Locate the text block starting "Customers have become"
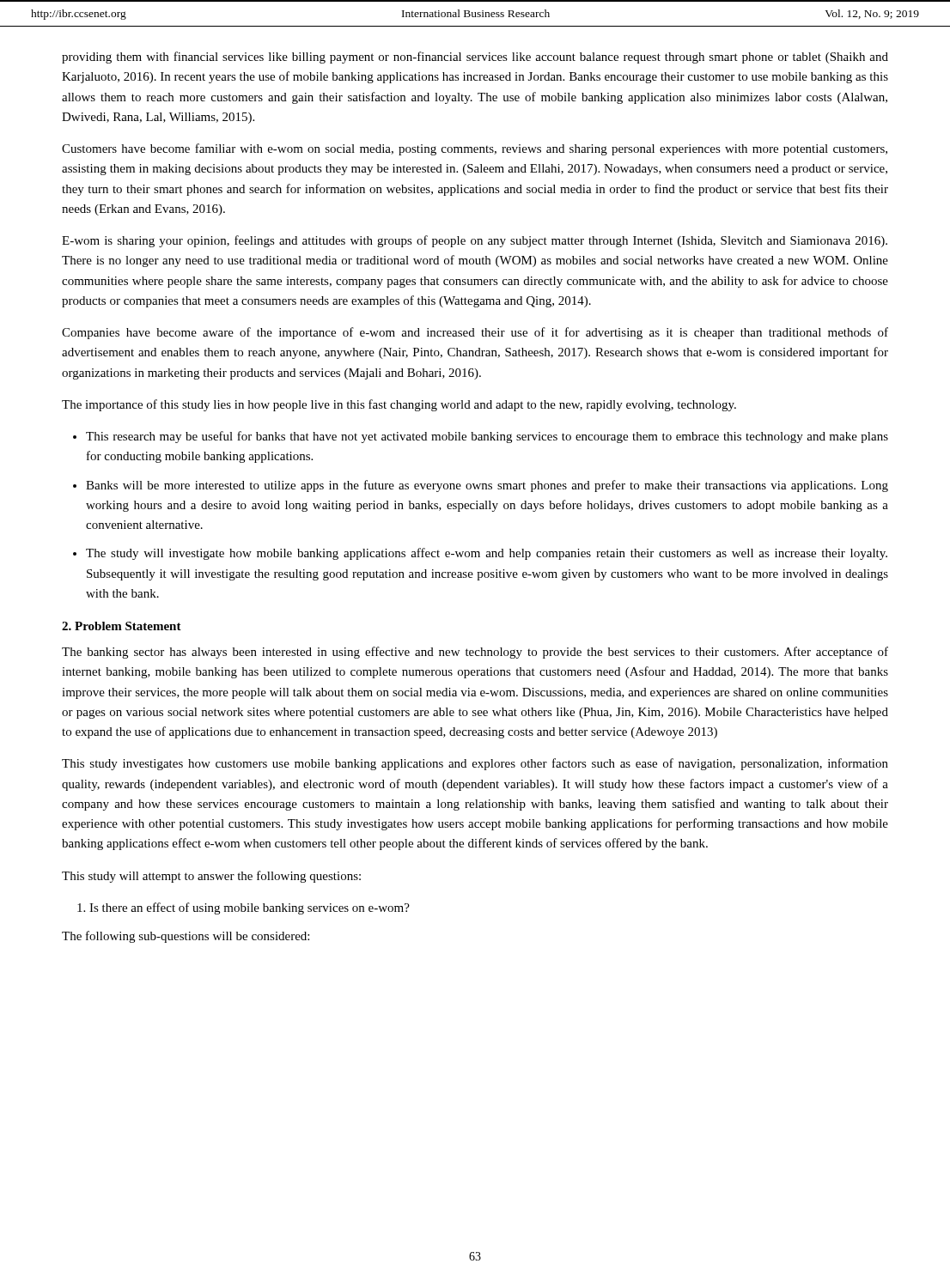 tap(475, 179)
